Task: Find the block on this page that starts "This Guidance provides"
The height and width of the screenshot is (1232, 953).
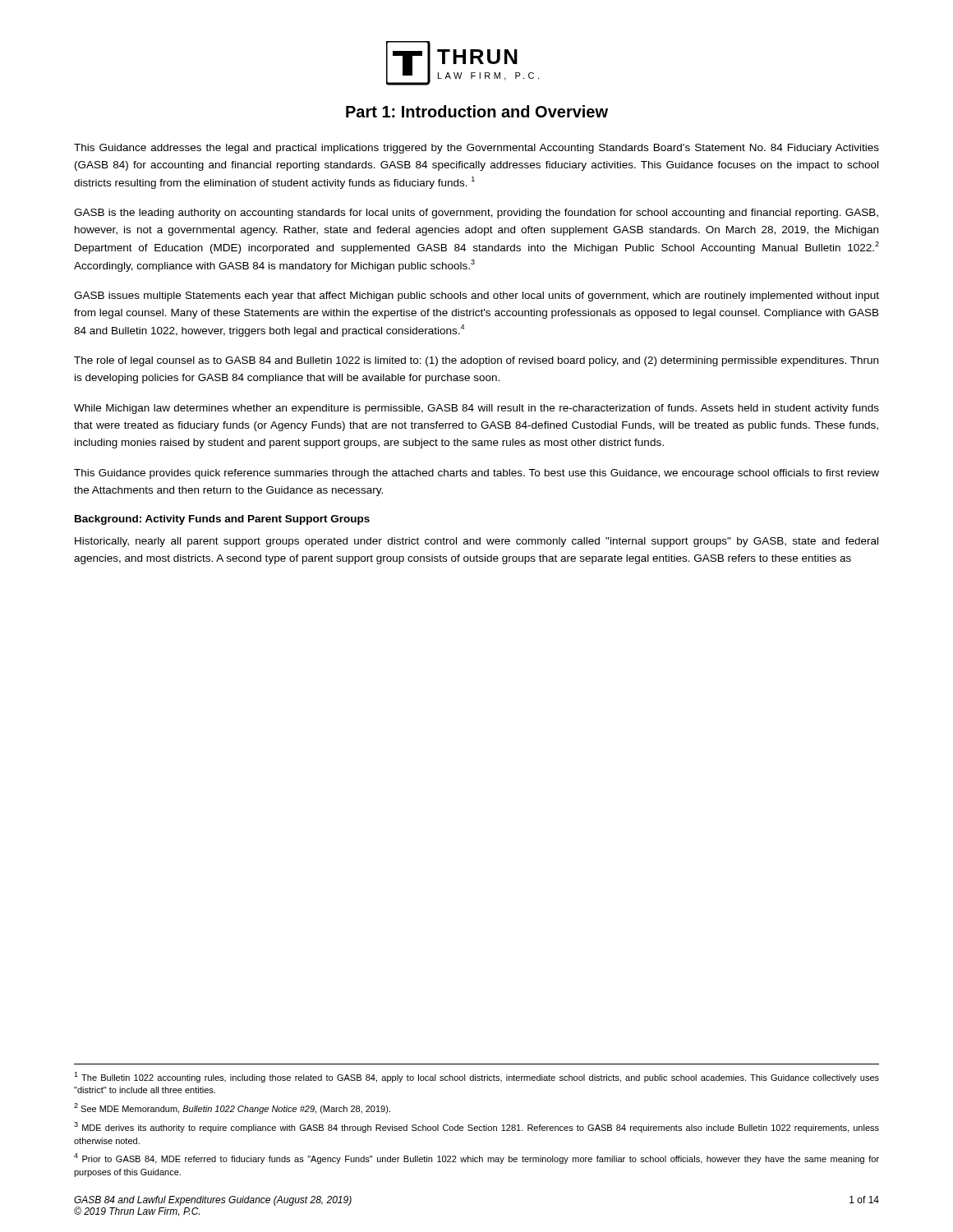Action: [x=476, y=481]
